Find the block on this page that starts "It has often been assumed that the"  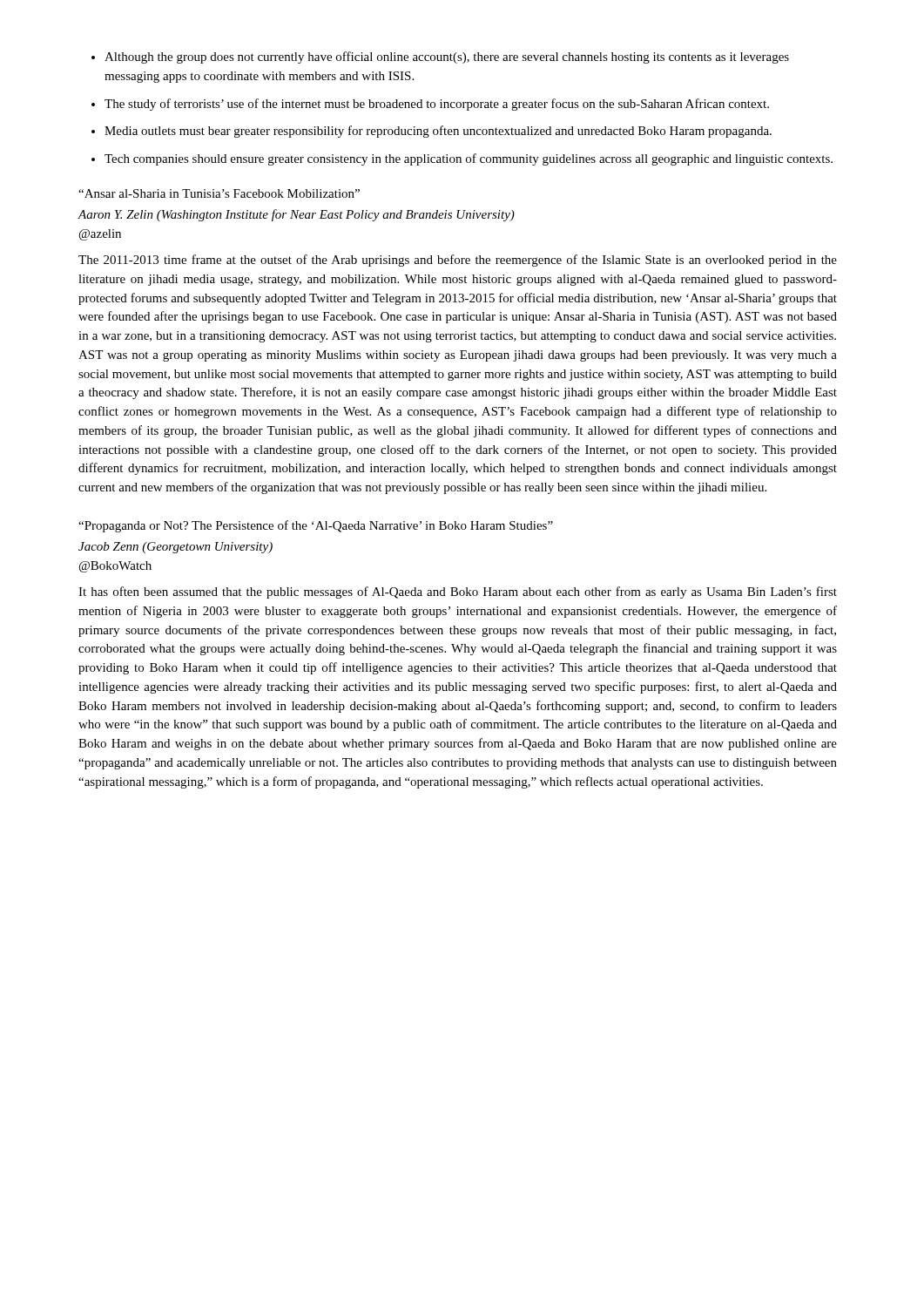[458, 686]
